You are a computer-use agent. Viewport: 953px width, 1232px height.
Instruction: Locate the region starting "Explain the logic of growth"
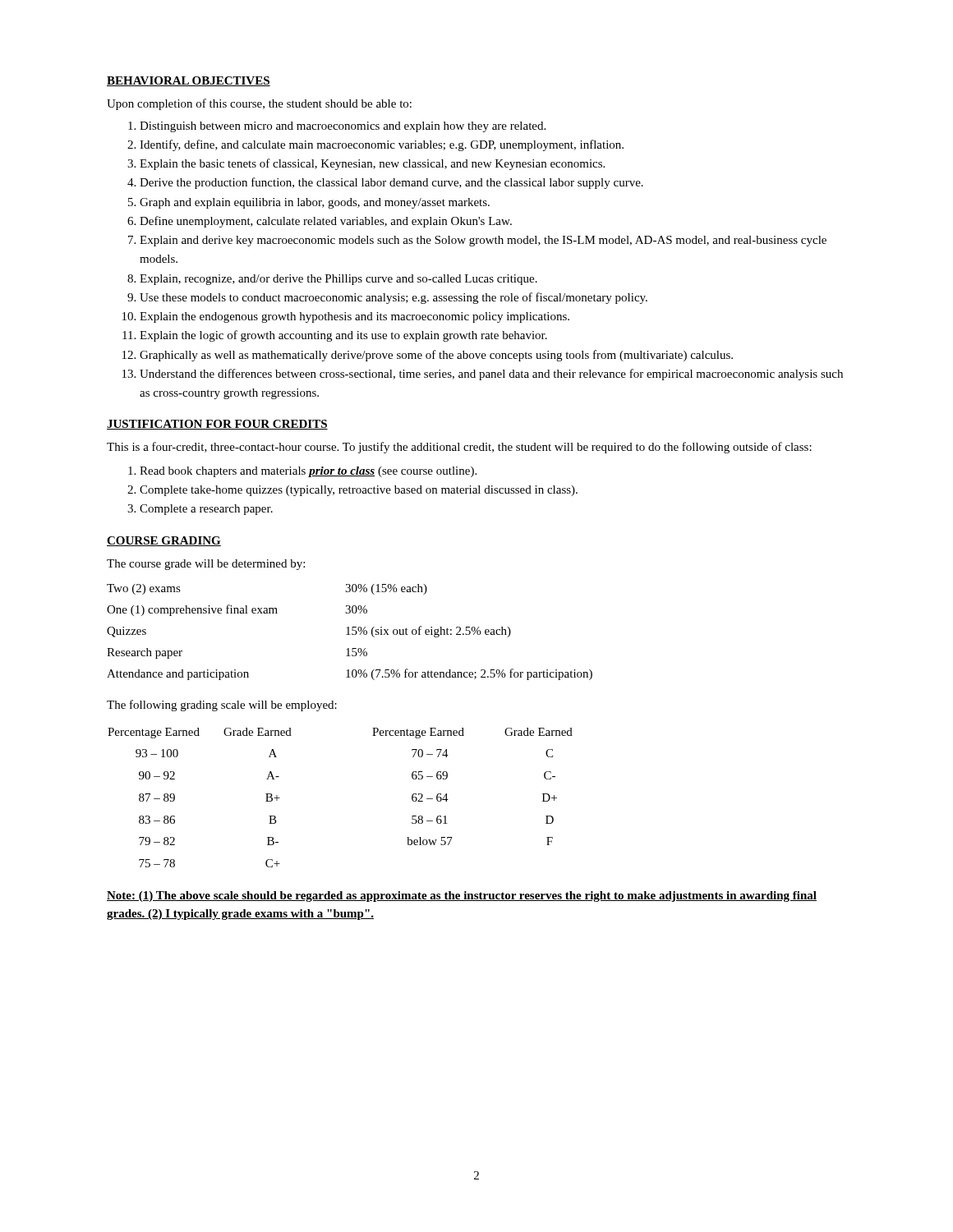(344, 335)
